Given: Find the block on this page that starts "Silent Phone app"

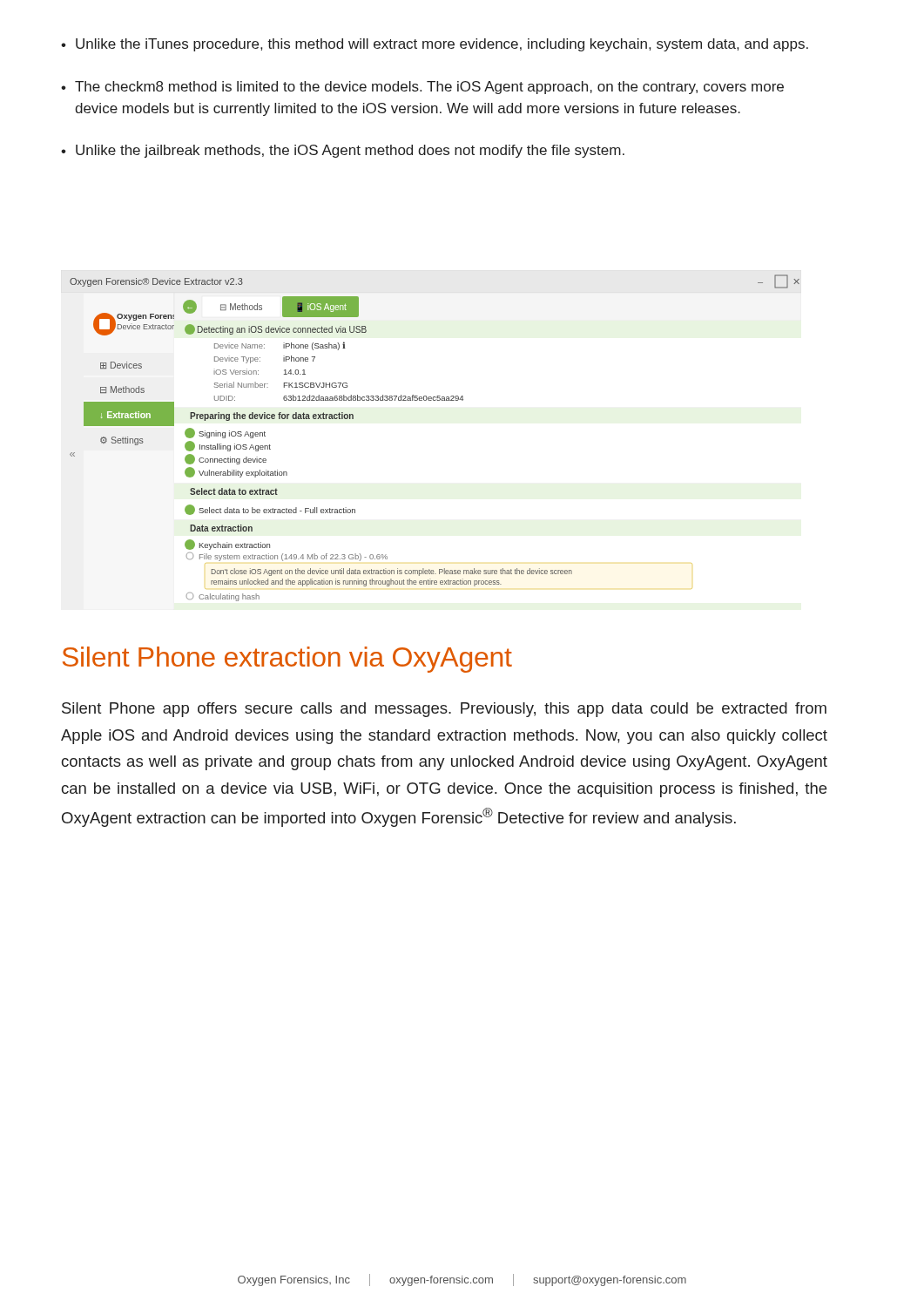Looking at the screenshot, I should pos(444,763).
